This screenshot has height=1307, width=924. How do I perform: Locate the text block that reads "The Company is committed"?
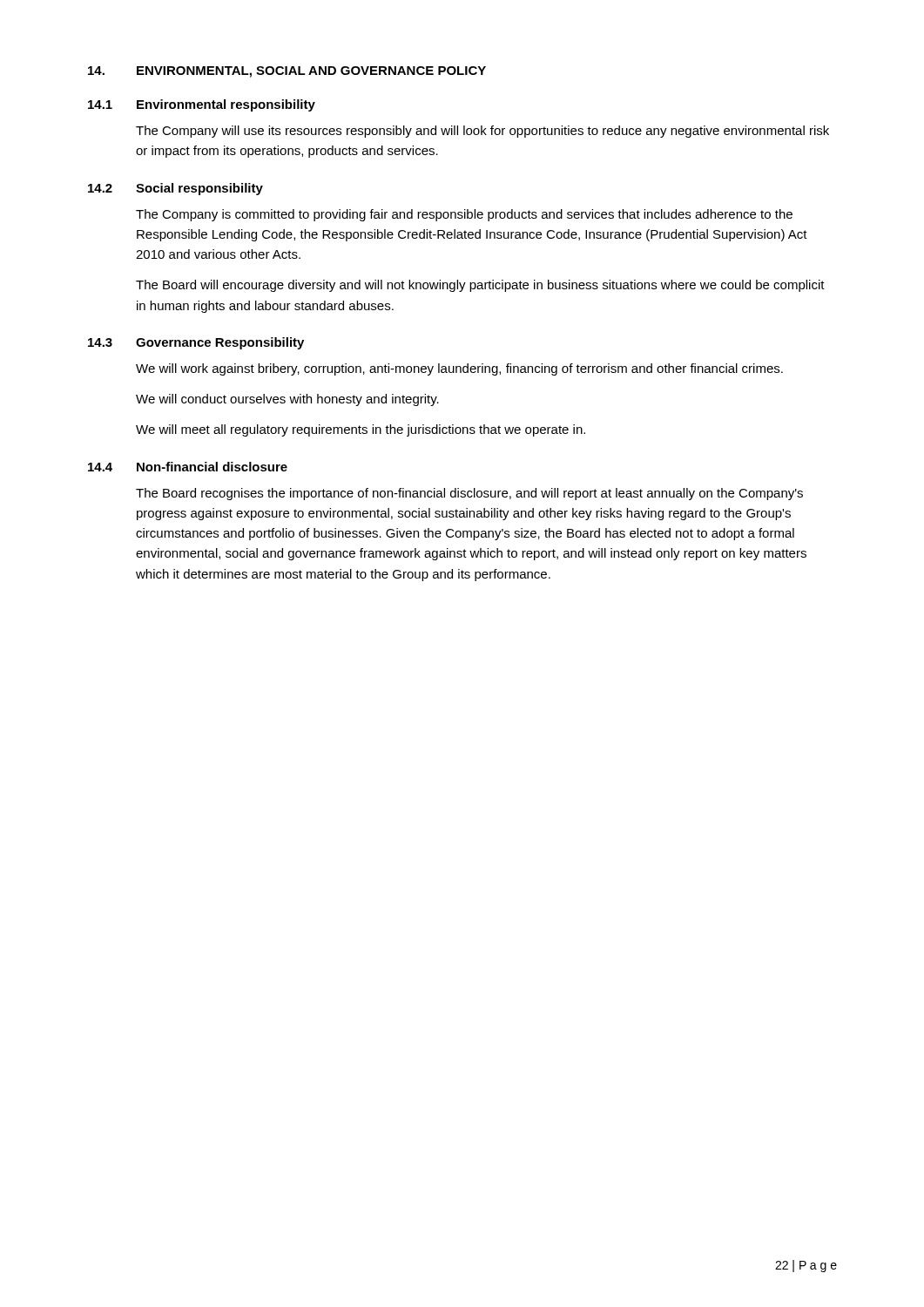(471, 234)
